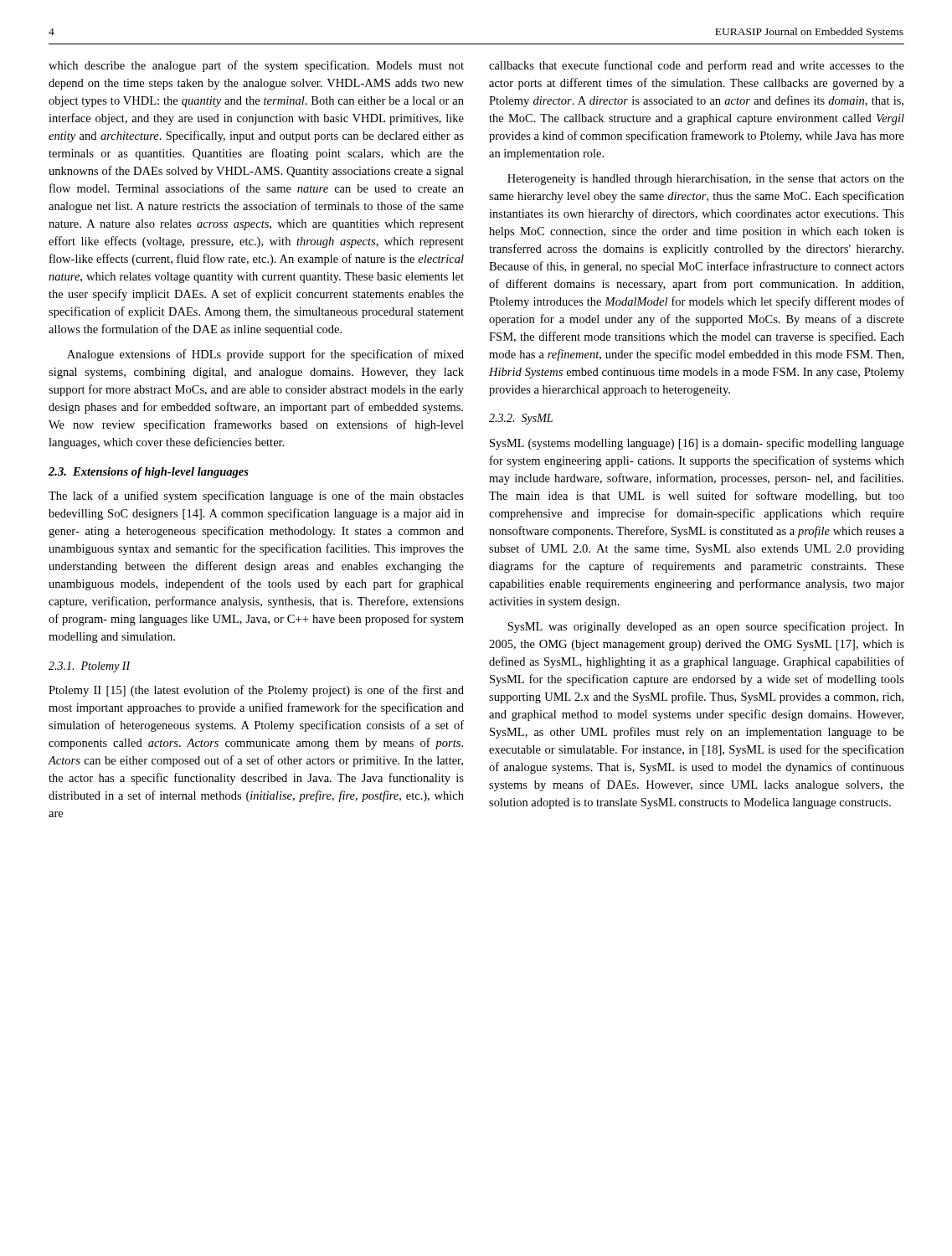Select the block starting "SysML (systems modelling"
Screen dimensions: 1256x952
coord(697,522)
